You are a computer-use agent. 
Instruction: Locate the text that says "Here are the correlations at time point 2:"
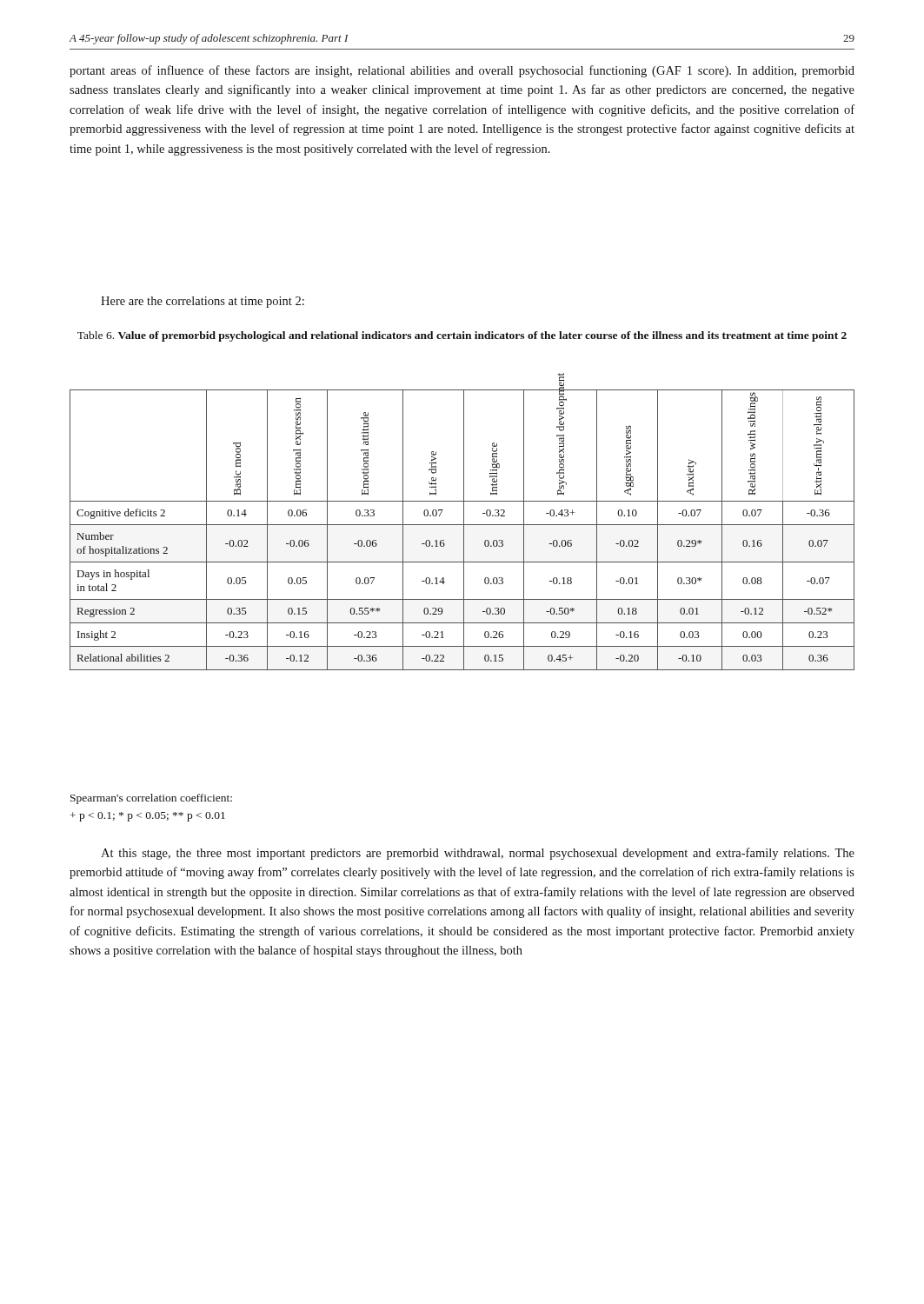click(x=187, y=301)
